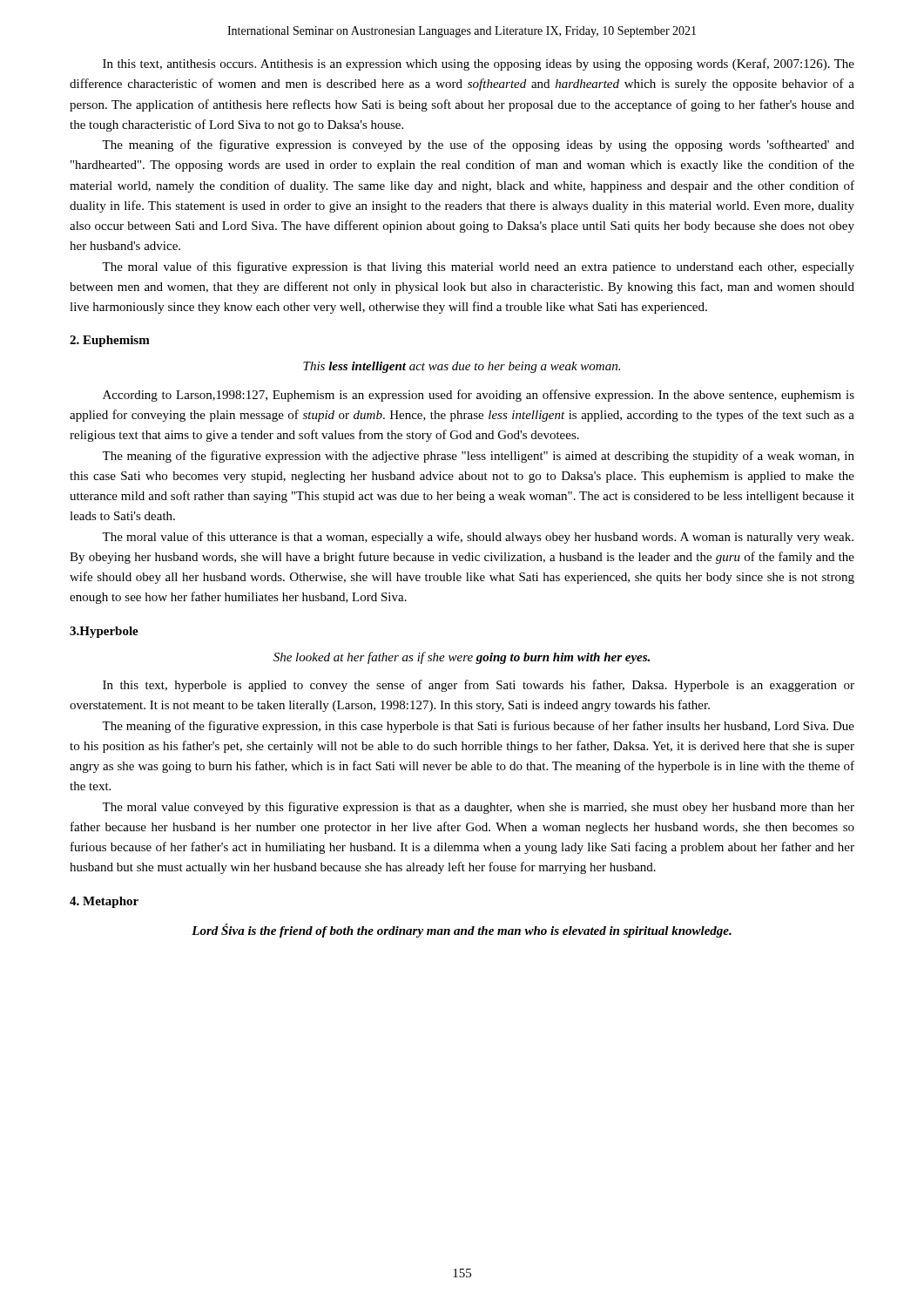Image resolution: width=924 pixels, height=1307 pixels.
Task: Click on the section header that says "2. Euphemism"
Action: [x=110, y=340]
